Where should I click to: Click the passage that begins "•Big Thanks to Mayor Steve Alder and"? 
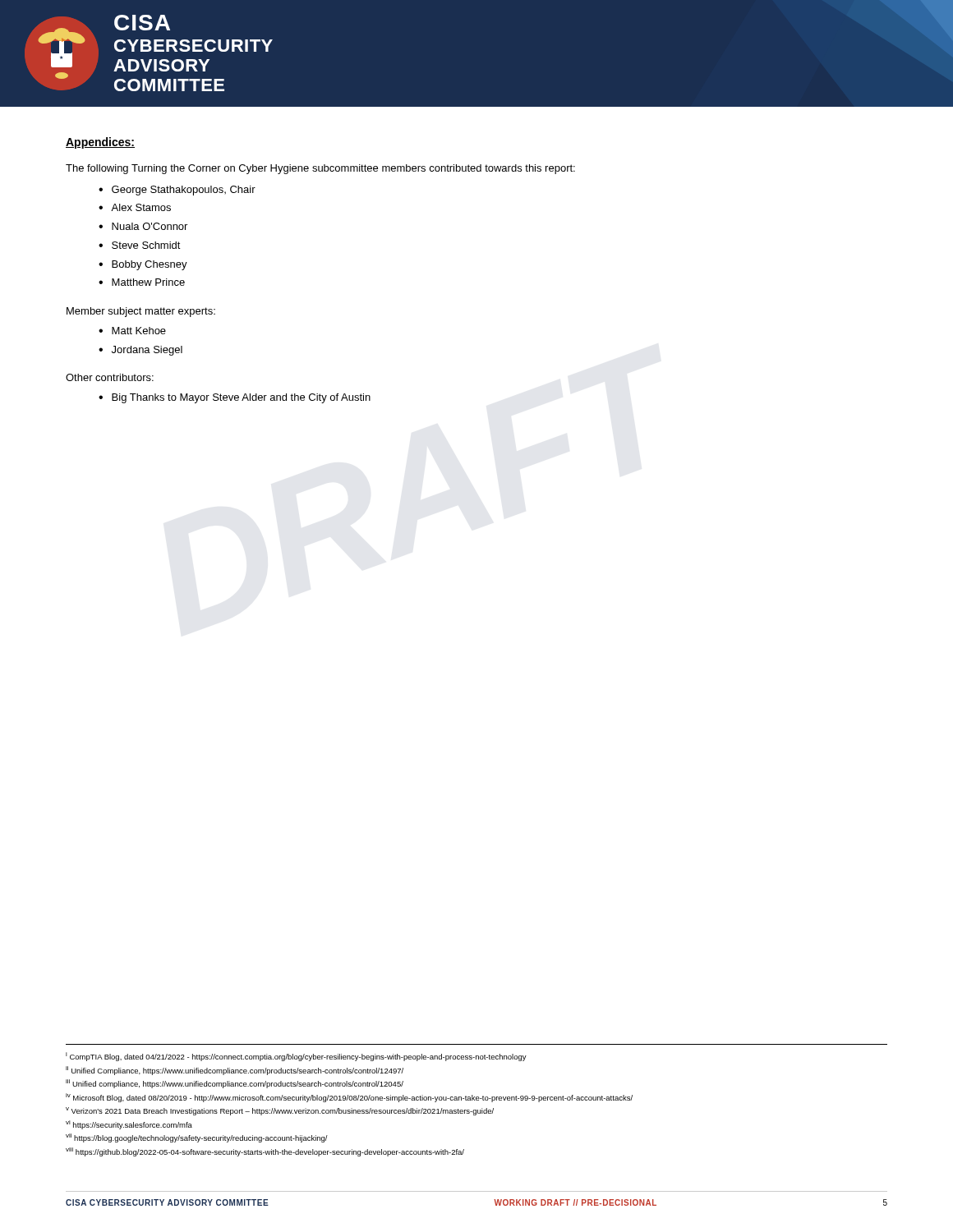pos(235,398)
